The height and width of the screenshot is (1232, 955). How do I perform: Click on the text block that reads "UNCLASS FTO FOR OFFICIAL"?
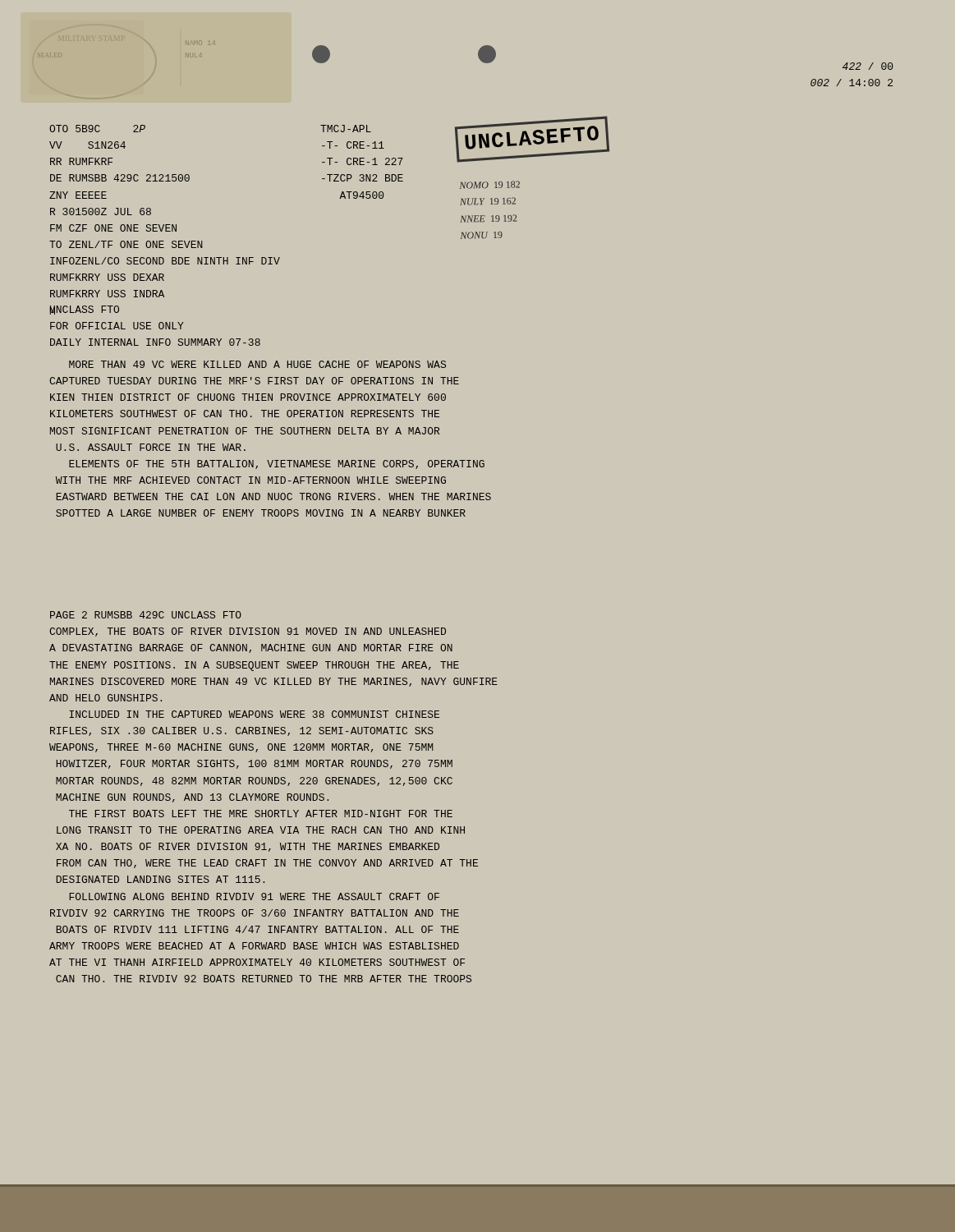tap(155, 327)
